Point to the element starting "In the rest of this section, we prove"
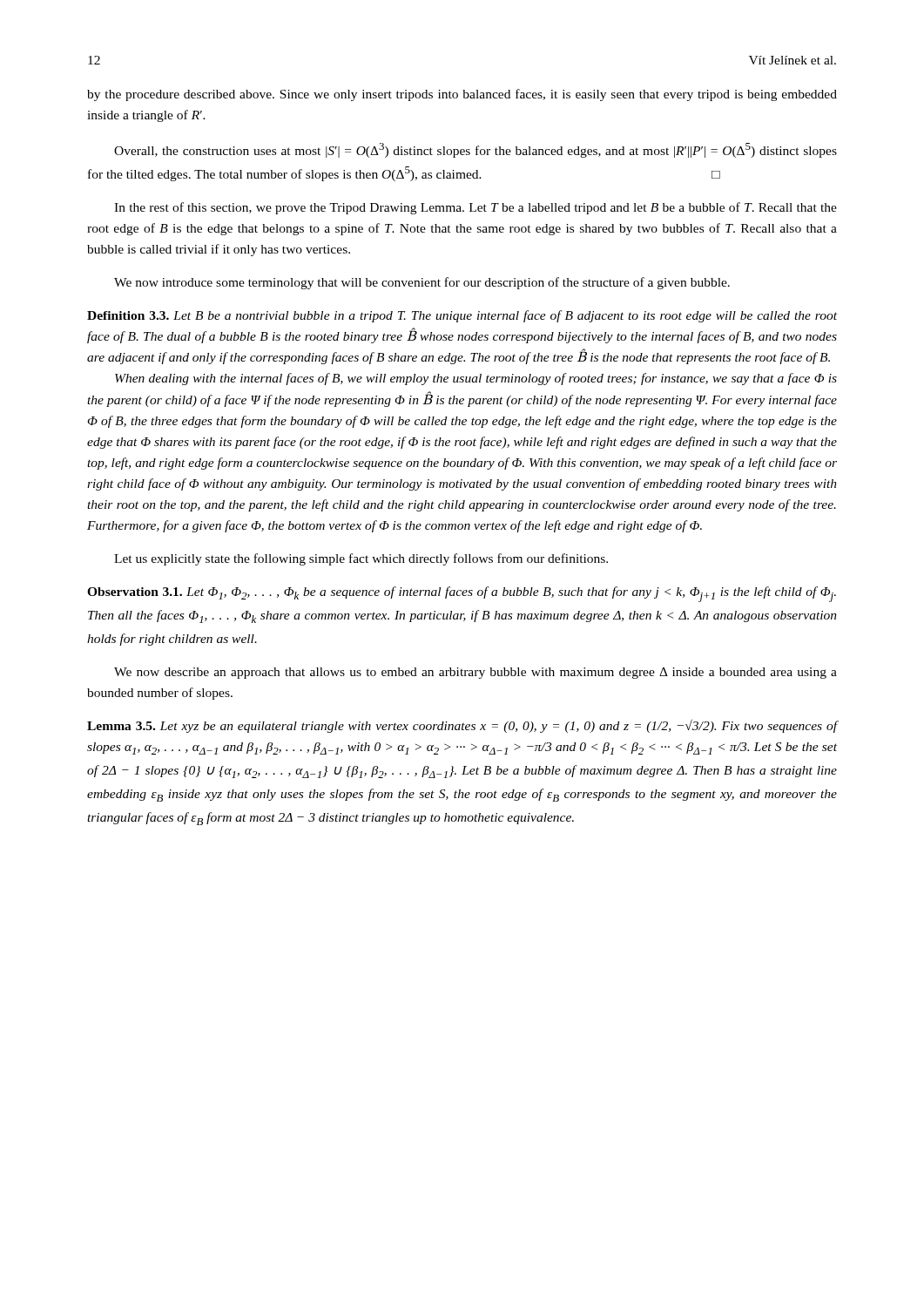This screenshot has width=924, height=1307. pyautogui.click(x=462, y=229)
